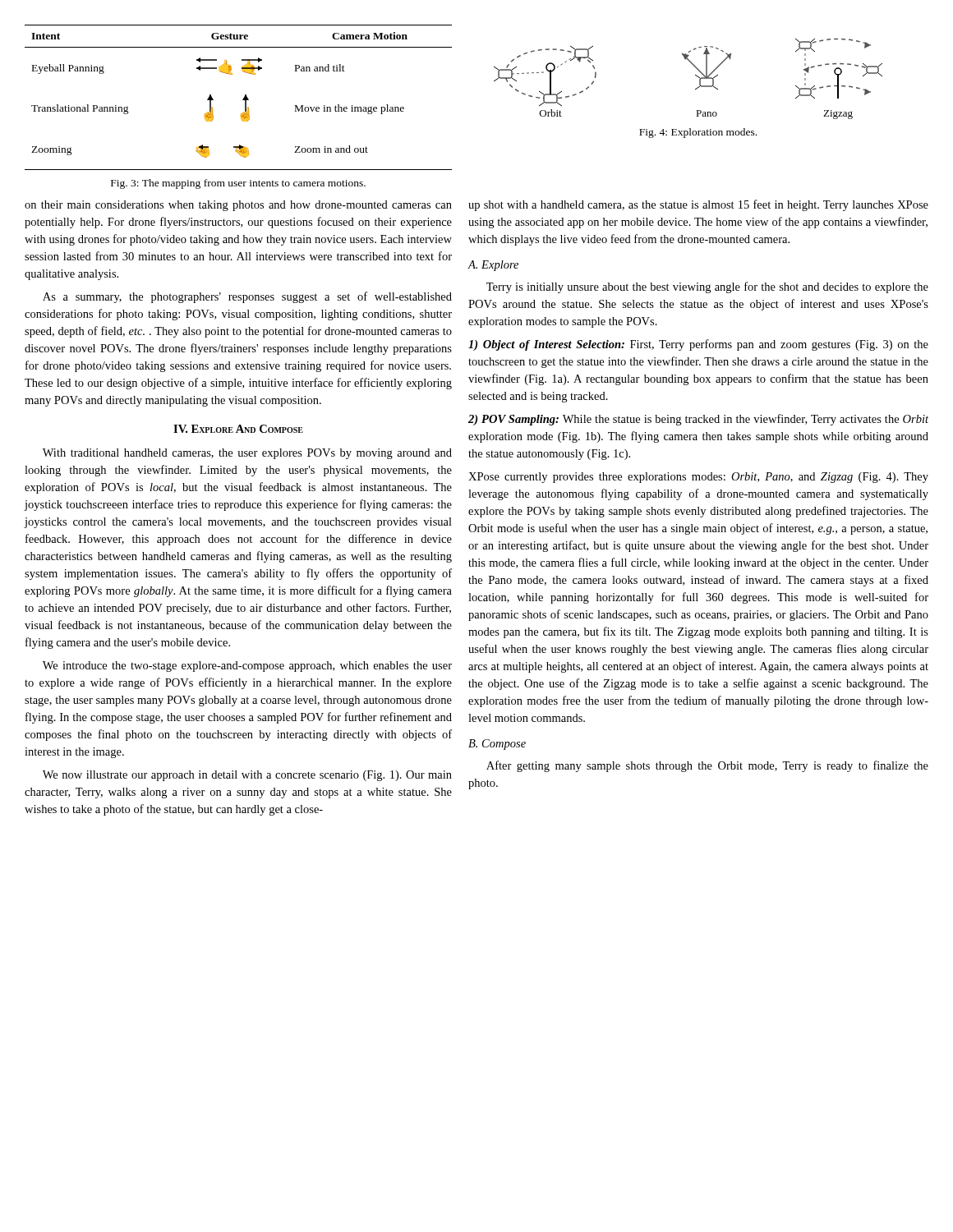Viewport: 953px width, 1232px height.
Task: Find the block on this page that starts "XPose currently provides three explorations modes: Orbit, Pano,"
Action: [x=698, y=598]
